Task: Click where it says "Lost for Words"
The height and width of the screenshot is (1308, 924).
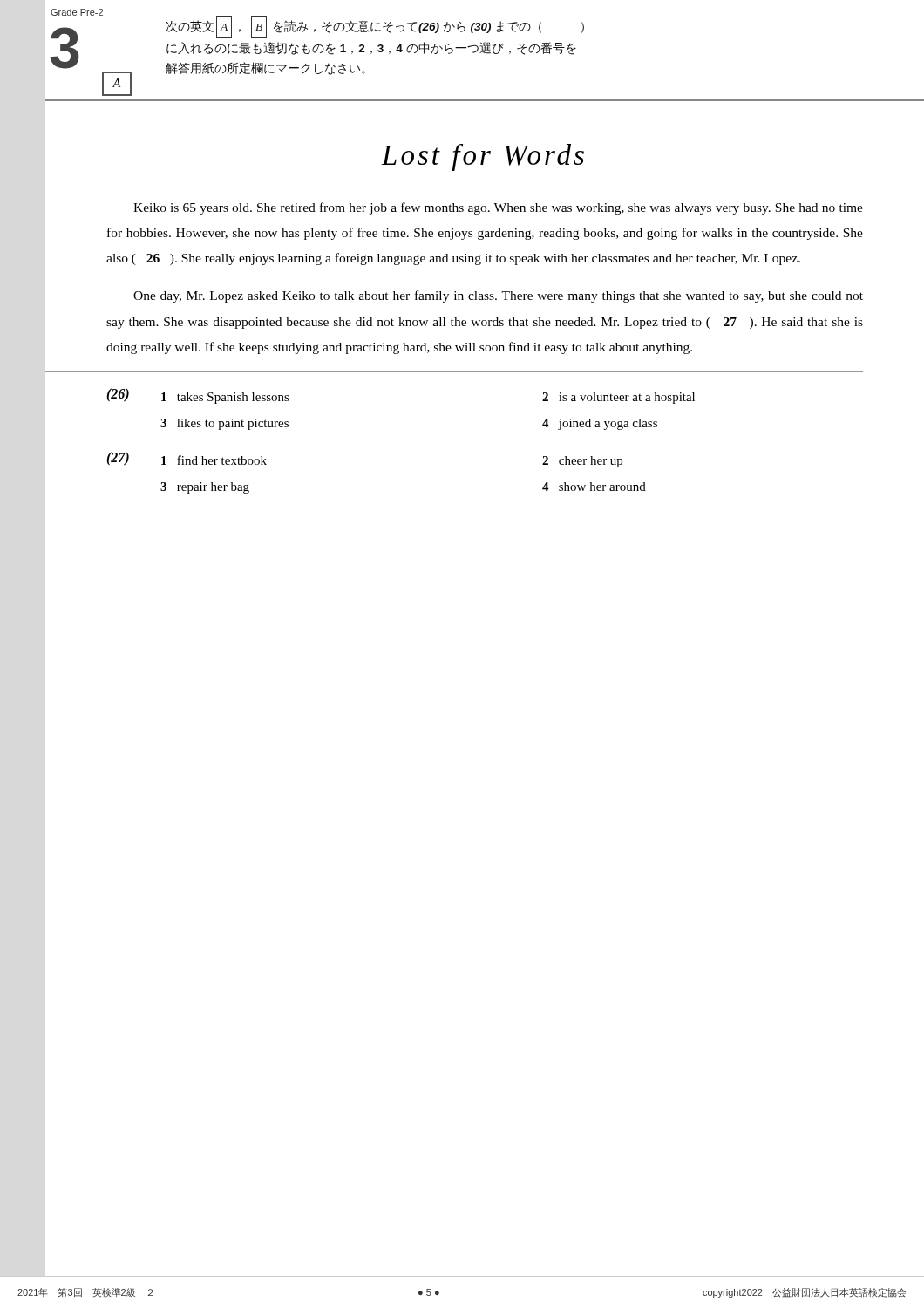Action: [x=485, y=155]
